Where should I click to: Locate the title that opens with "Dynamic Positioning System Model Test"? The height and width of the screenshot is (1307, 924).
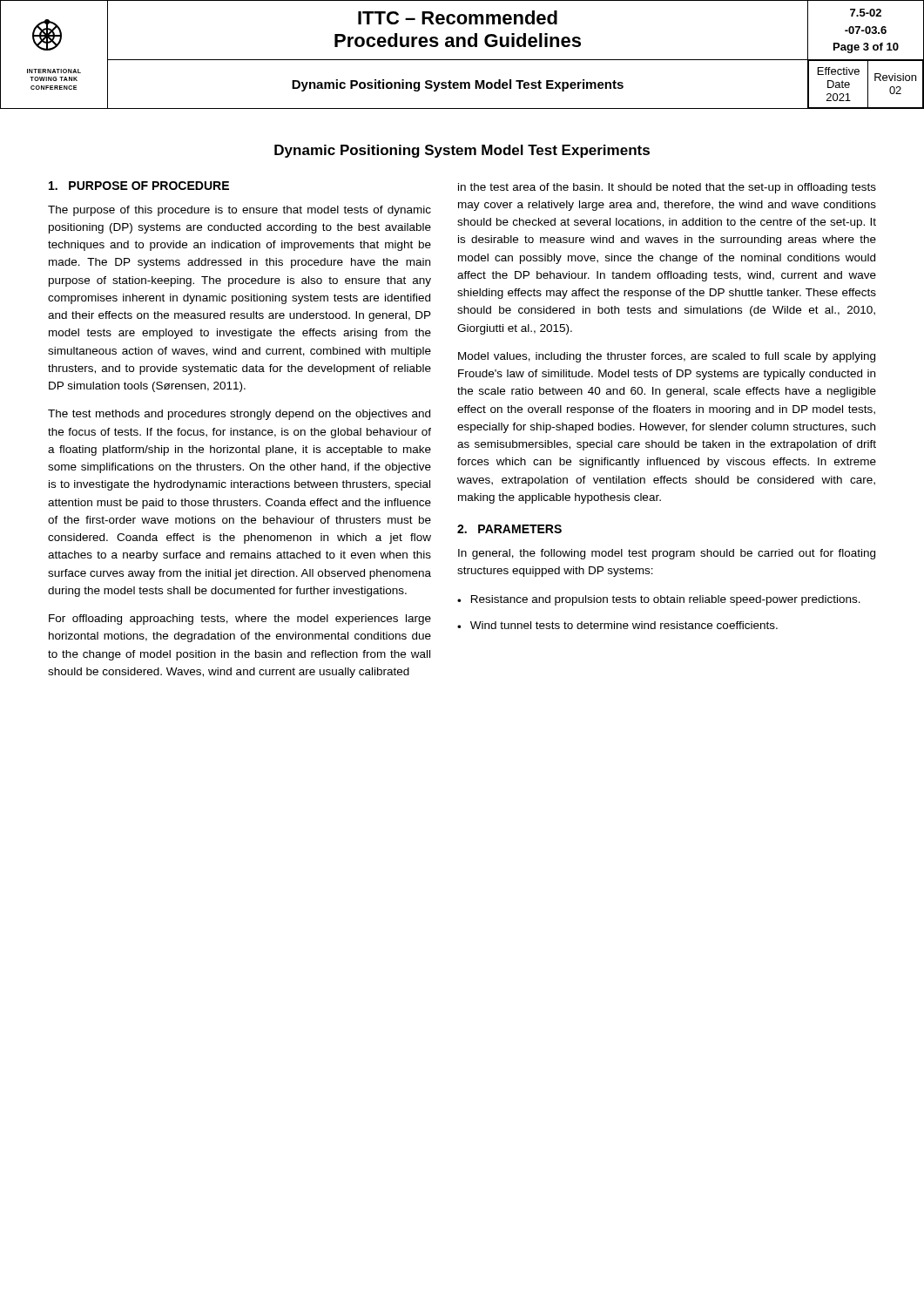coord(462,150)
